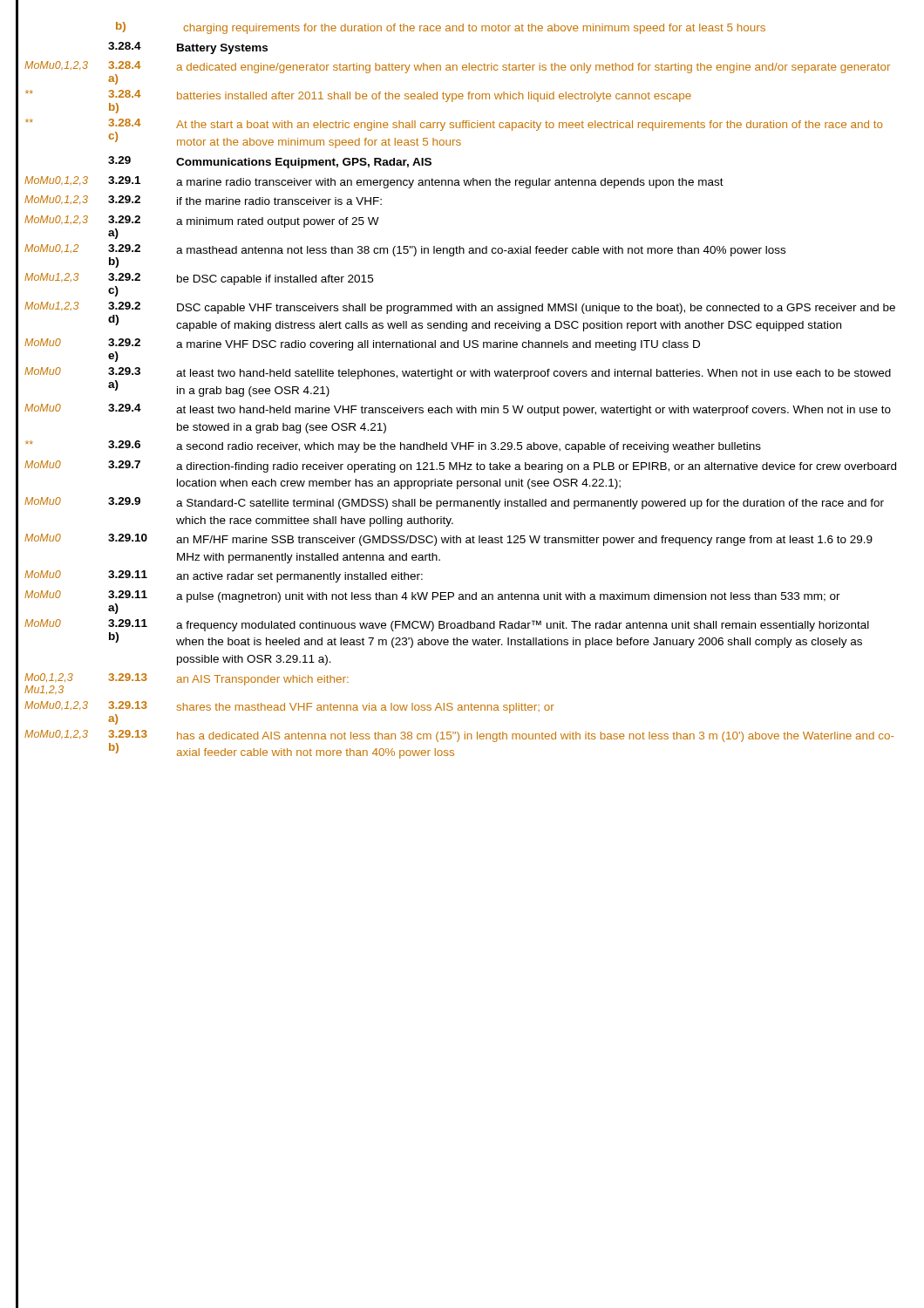Screen dimensions: 1308x924
Task: Click the passage that begins "MoMu0 3.29.11b) a frequency modulated continuous wave"
Action: (462, 642)
